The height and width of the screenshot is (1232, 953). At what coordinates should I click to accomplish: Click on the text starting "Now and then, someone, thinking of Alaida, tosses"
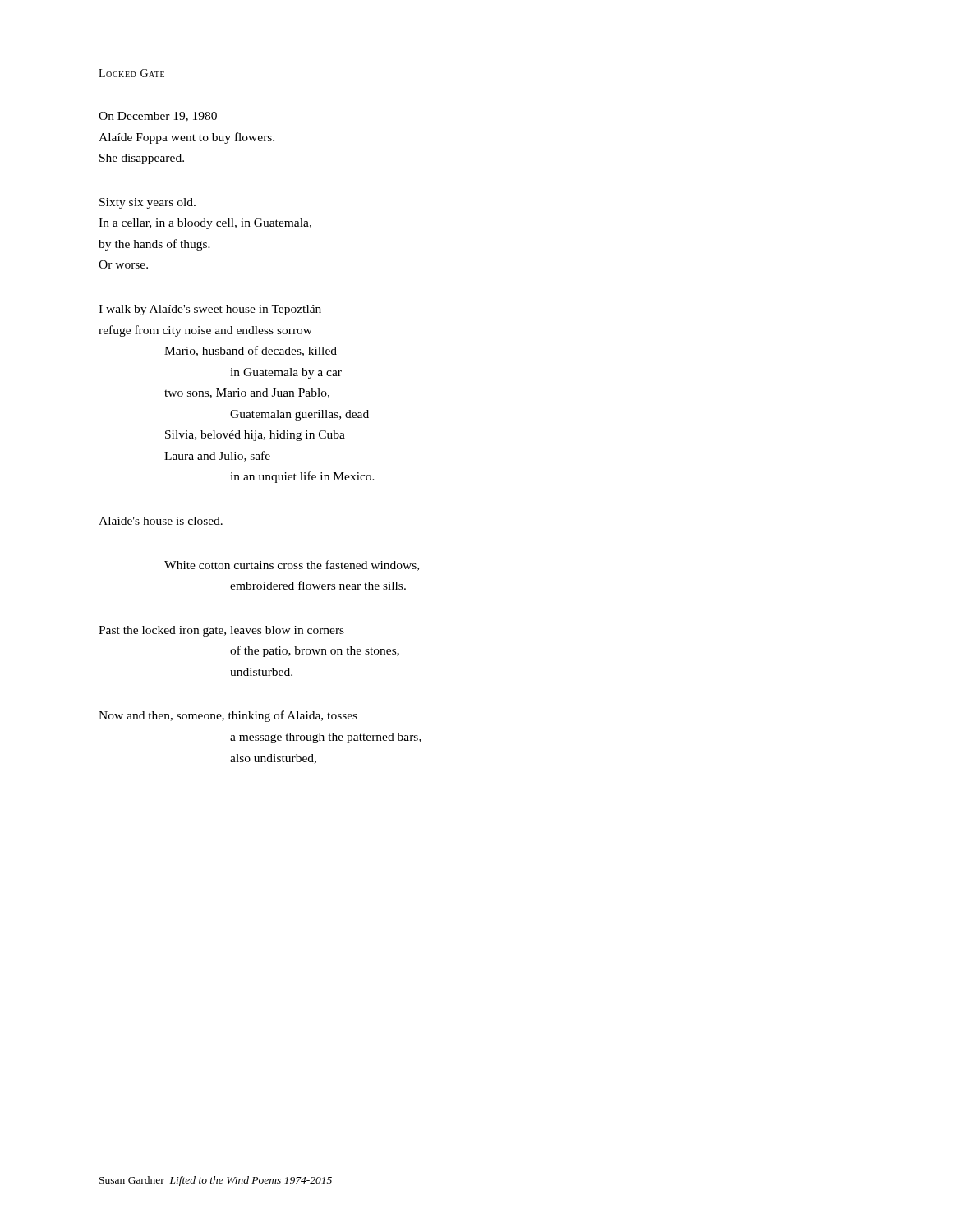click(260, 738)
